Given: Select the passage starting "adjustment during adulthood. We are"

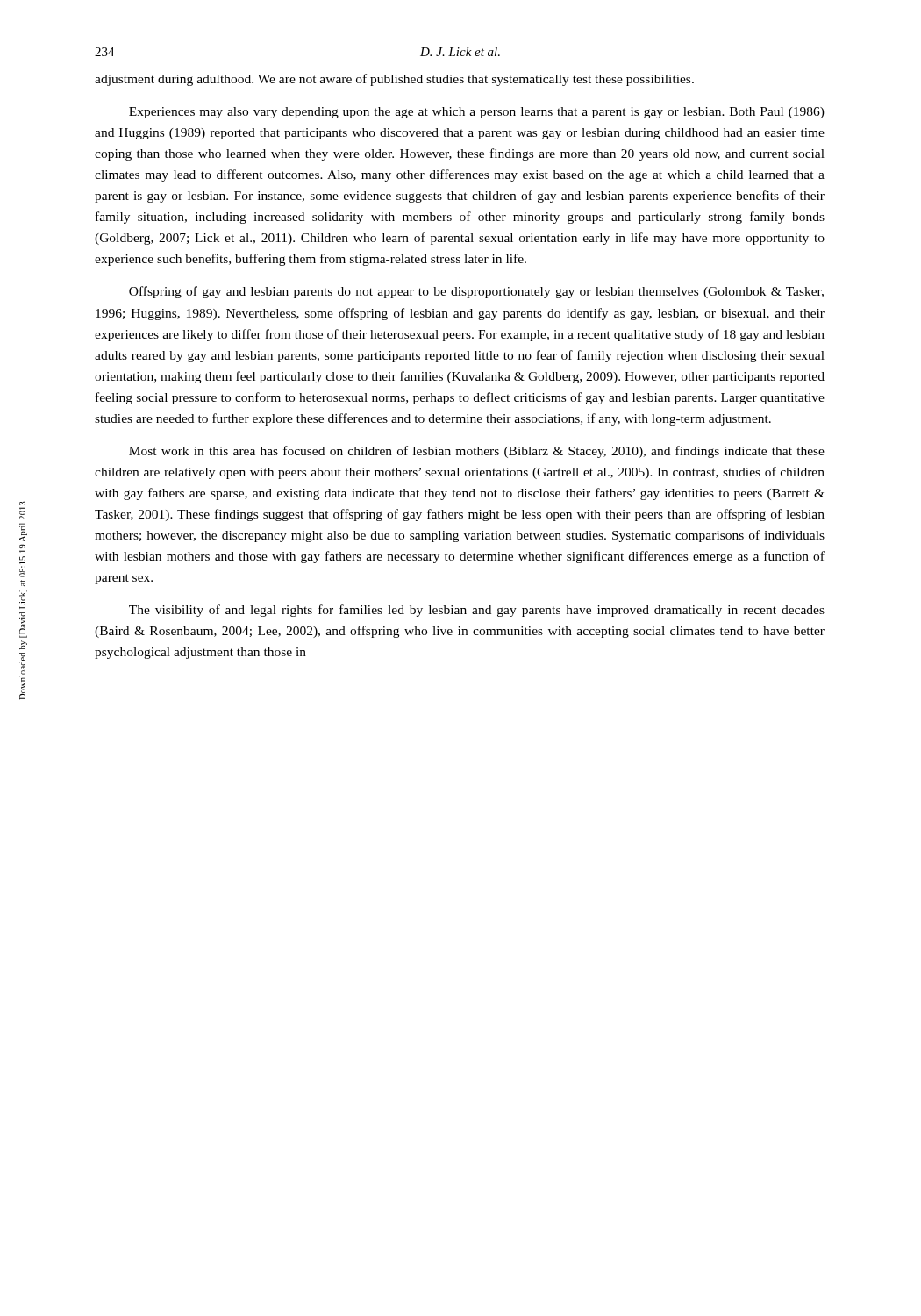Looking at the screenshot, I should pos(460,365).
